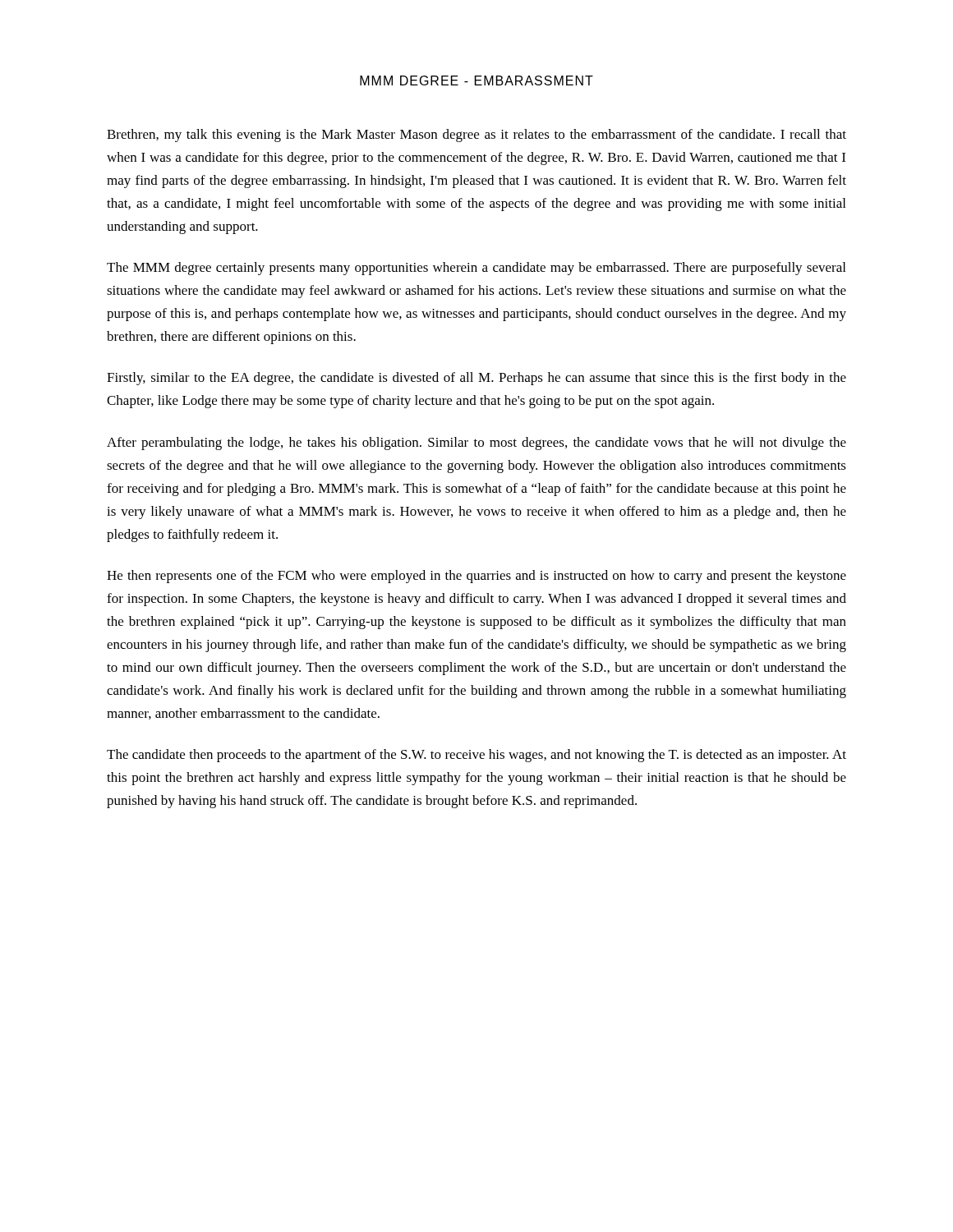Where is the passage that starts "Brethren, my talk this evening"?
The width and height of the screenshot is (953, 1232).
pyautogui.click(x=476, y=180)
